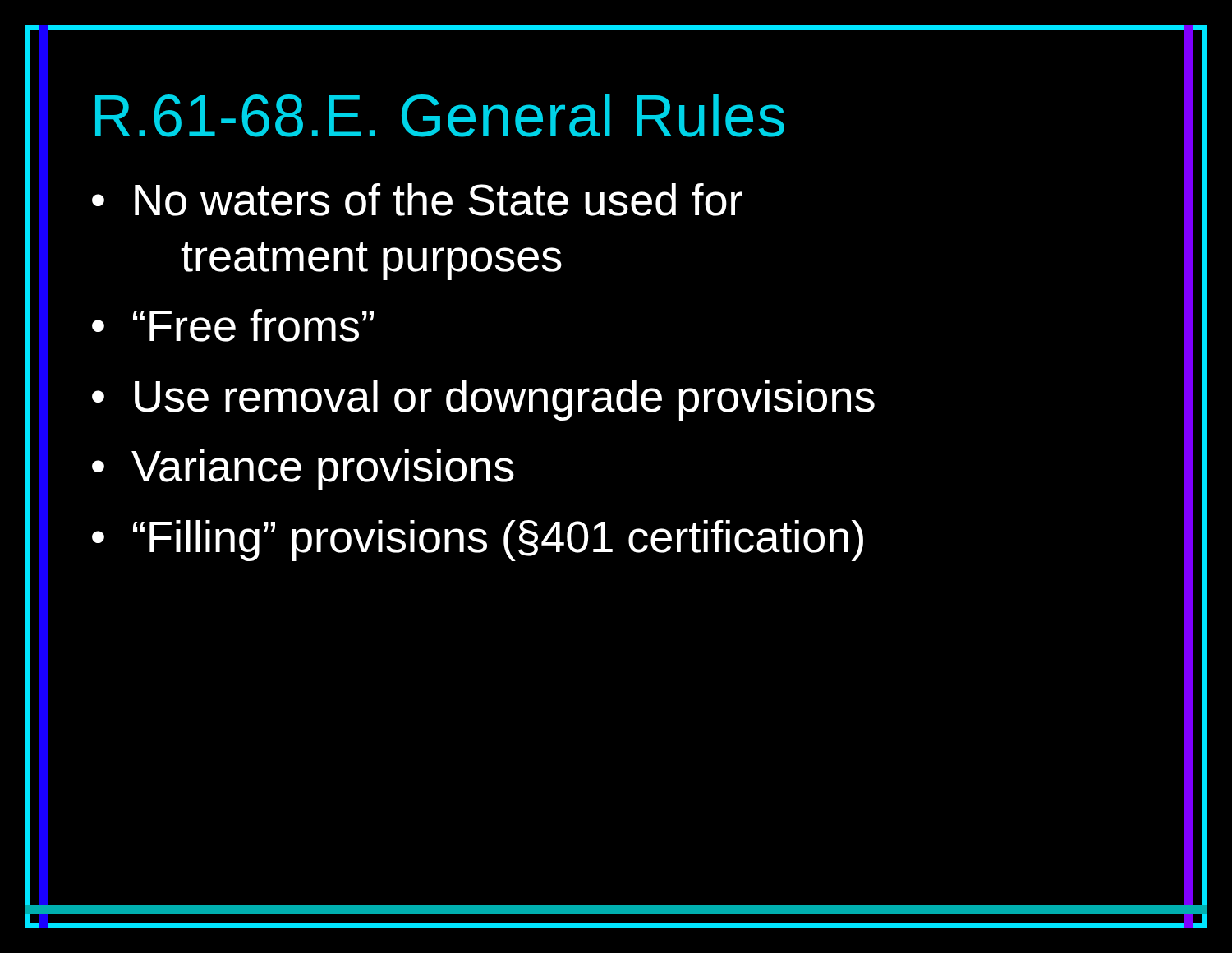Navigate to the text block starting "“Filling” provisions (§401 certification)"
The image size is (1232, 953).
[616, 537]
